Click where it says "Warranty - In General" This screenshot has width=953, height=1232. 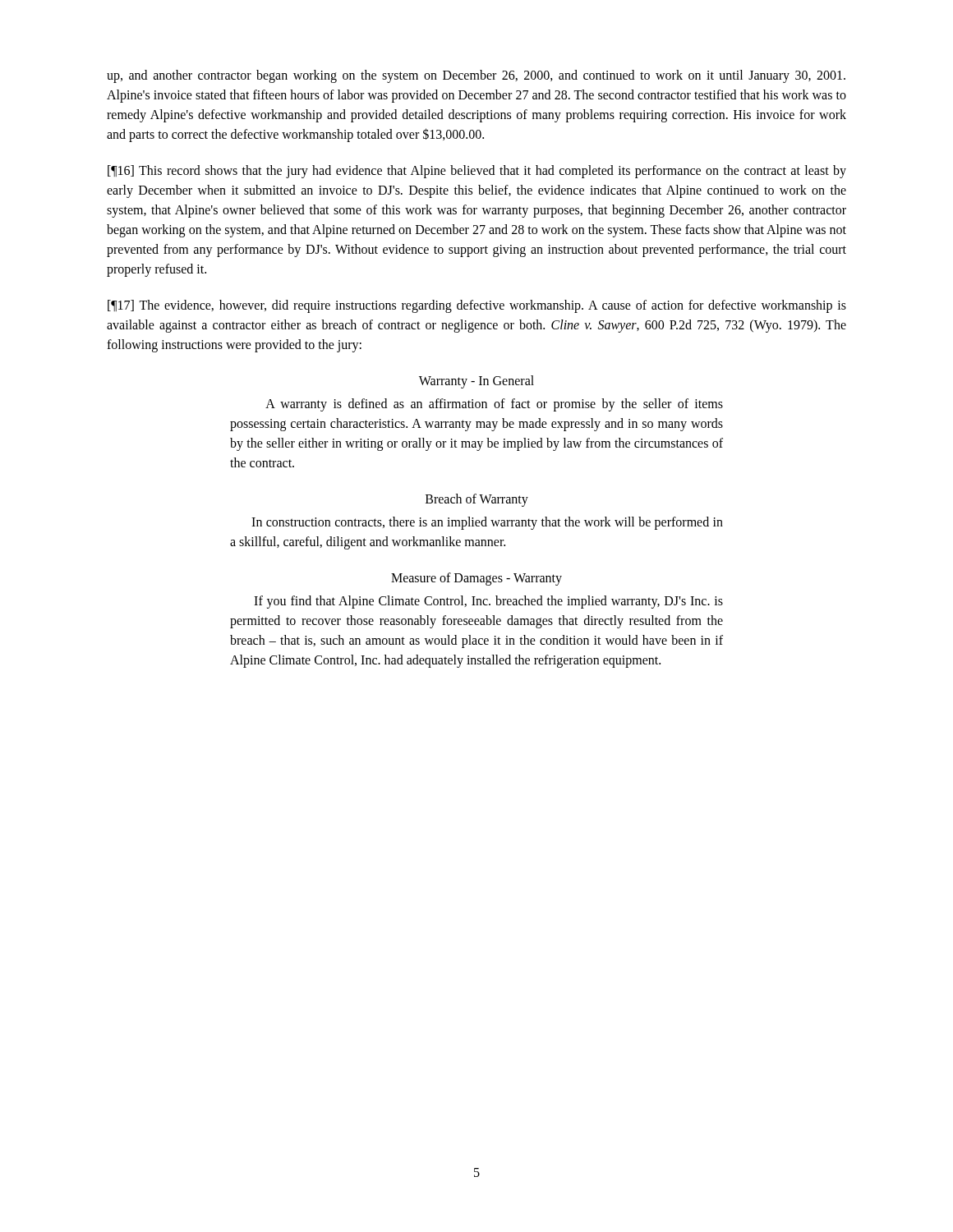pos(476,381)
